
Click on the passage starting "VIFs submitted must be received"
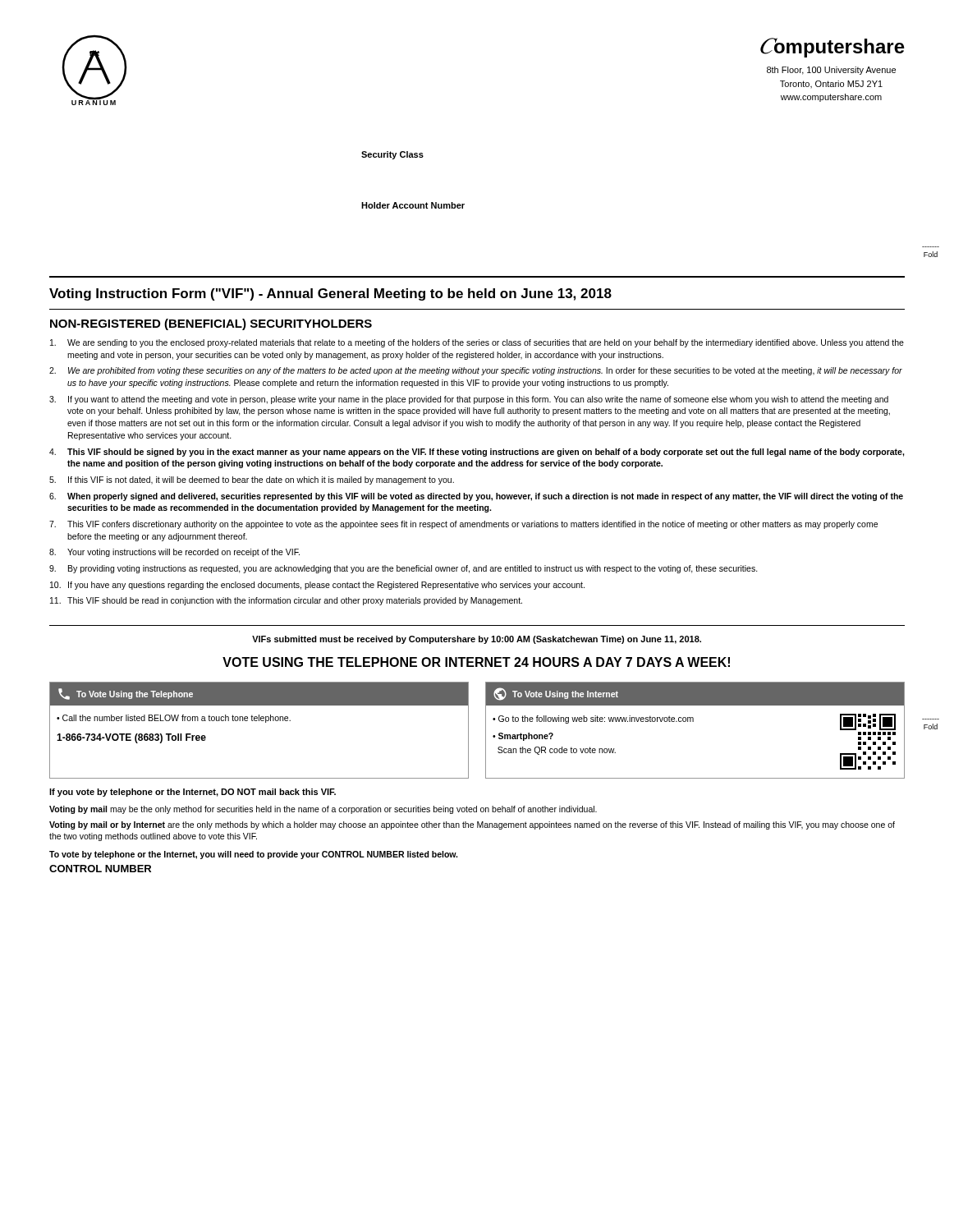point(477,639)
